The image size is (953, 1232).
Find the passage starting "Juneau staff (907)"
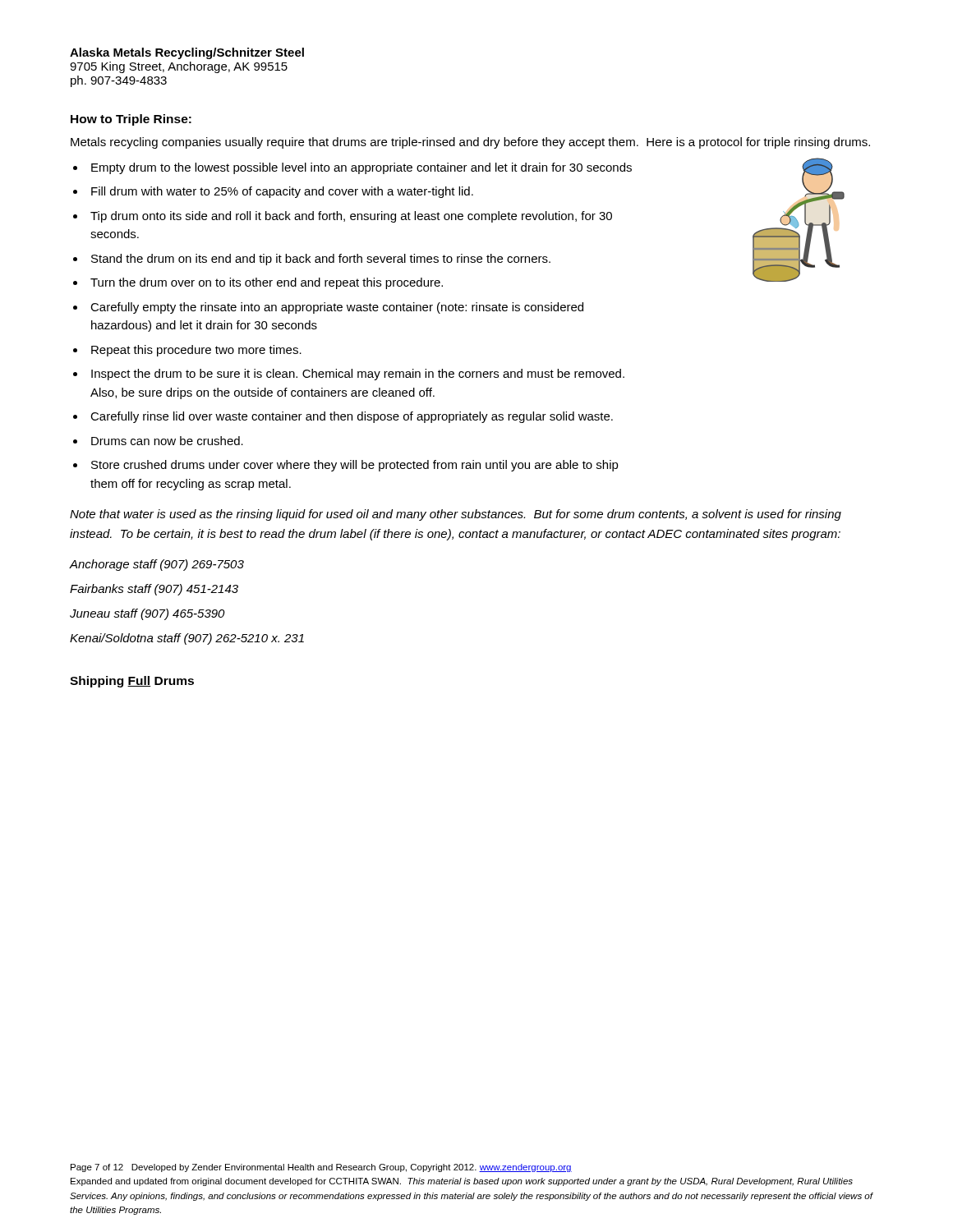(x=147, y=613)
